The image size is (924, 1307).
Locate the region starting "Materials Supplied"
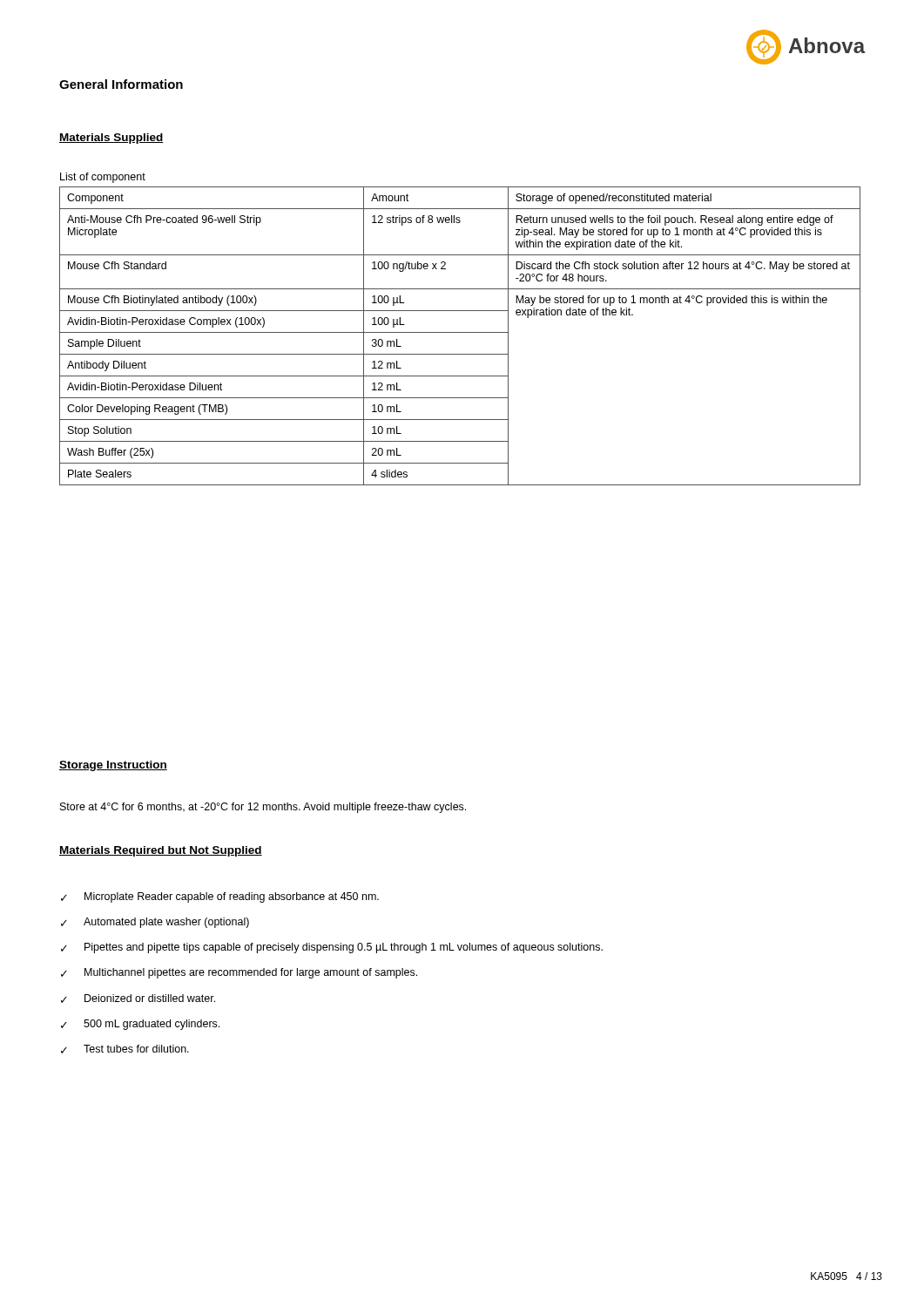pos(111,137)
